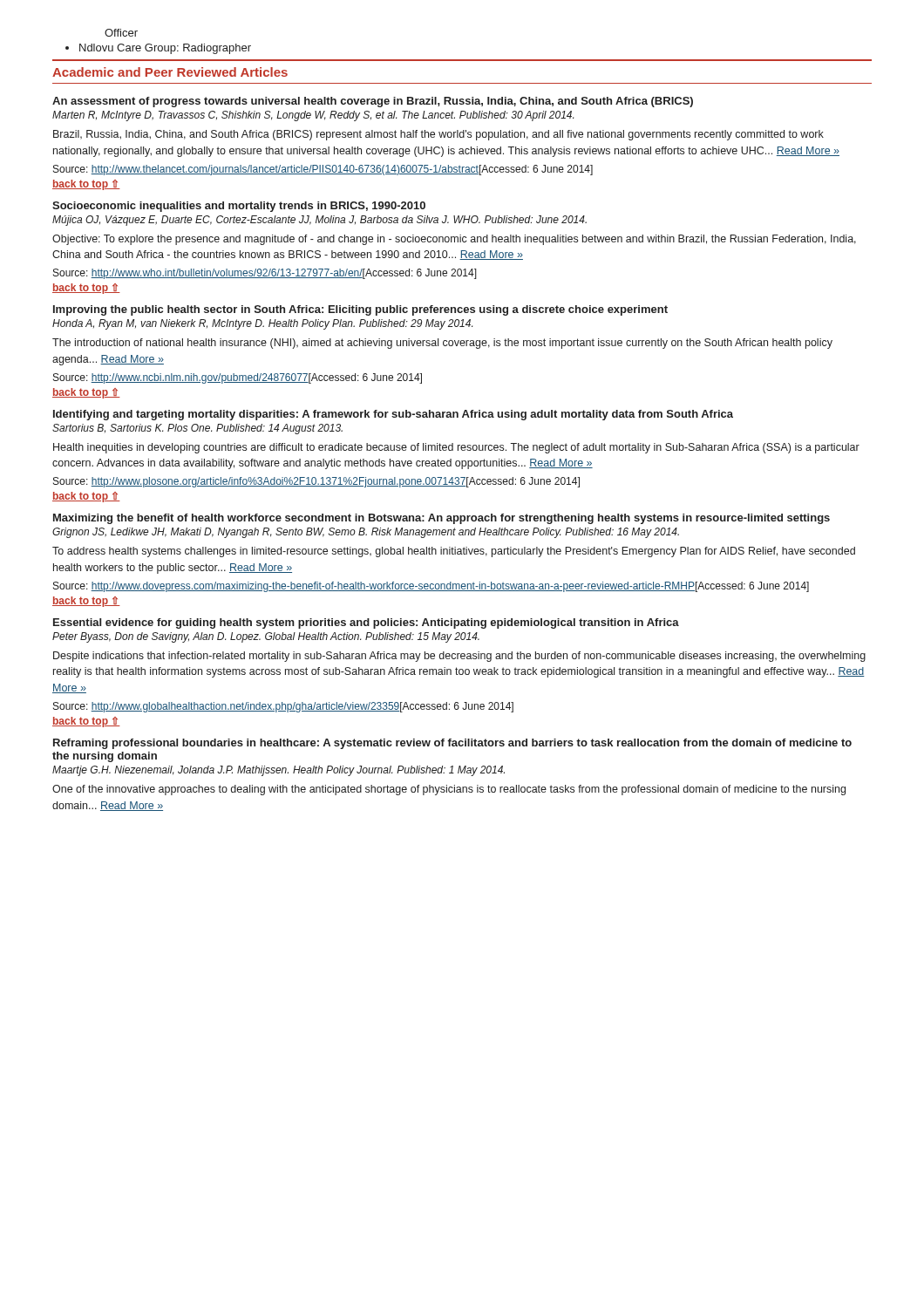
Task: Find the block on this page that starts "Honda A, Ryan M,"
Action: coord(263,324)
